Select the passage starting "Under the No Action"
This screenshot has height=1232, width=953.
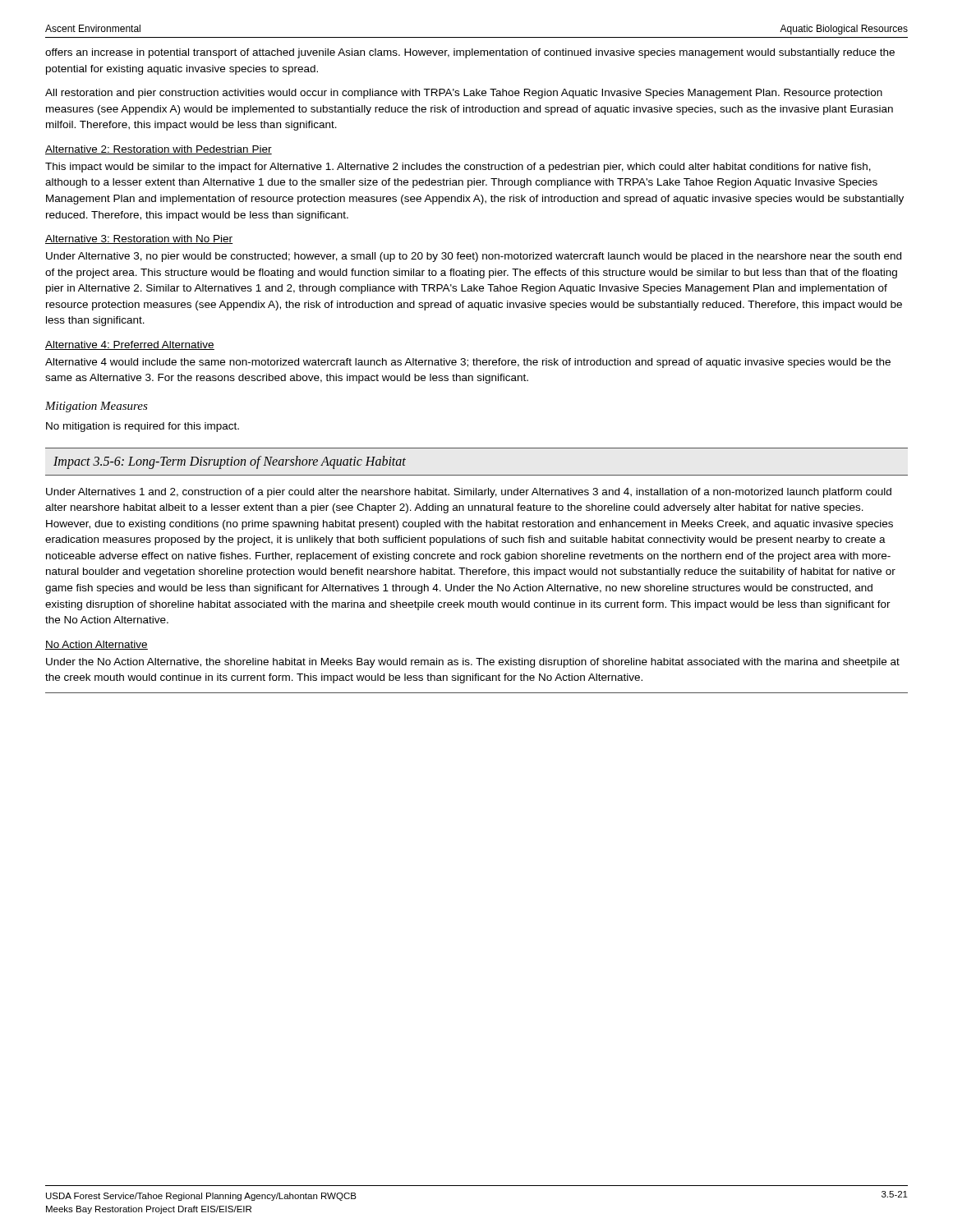click(x=476, y=670)
